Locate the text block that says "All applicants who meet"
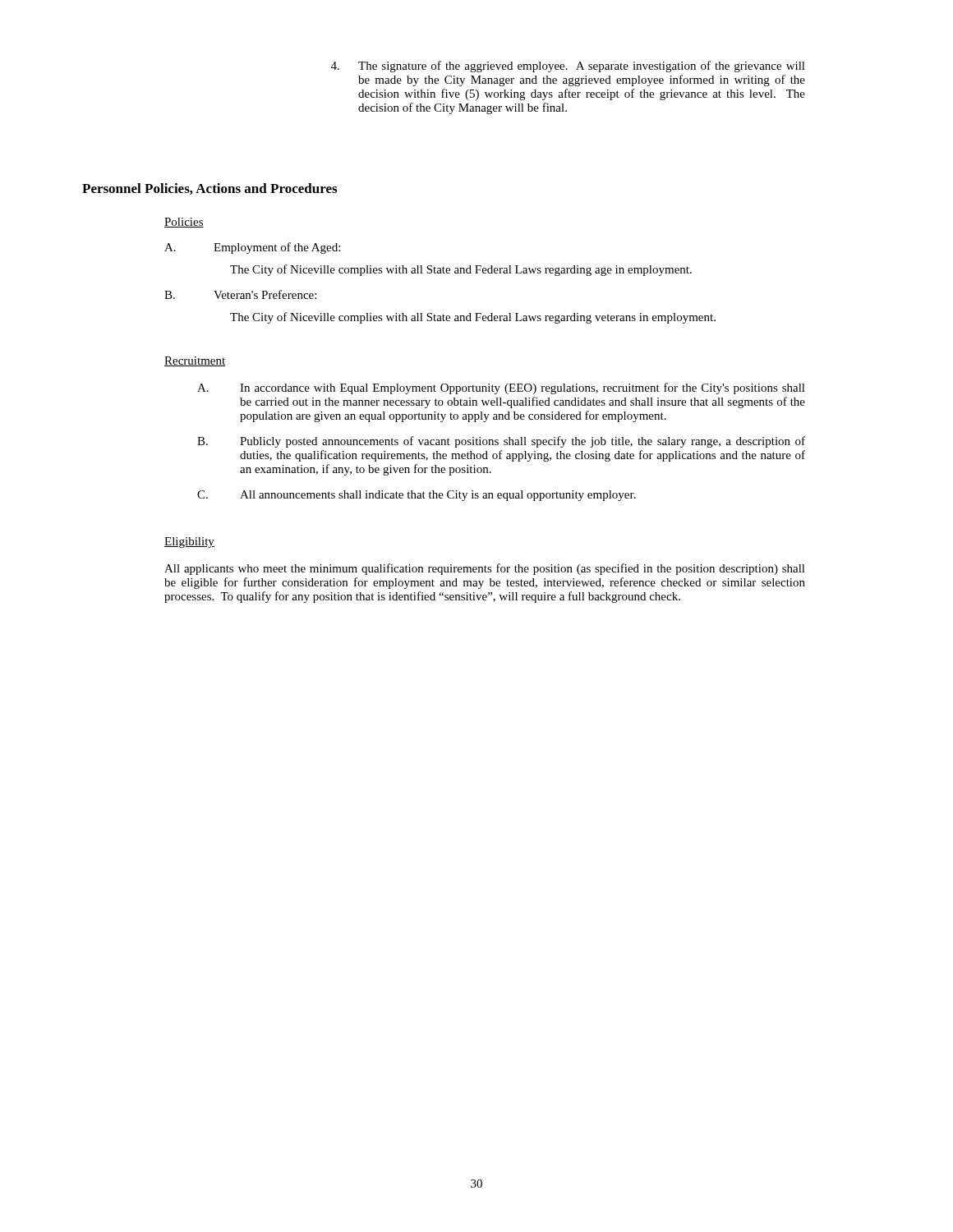Image resolution: width=953 pixels, height=1232 pixels. 485,582
